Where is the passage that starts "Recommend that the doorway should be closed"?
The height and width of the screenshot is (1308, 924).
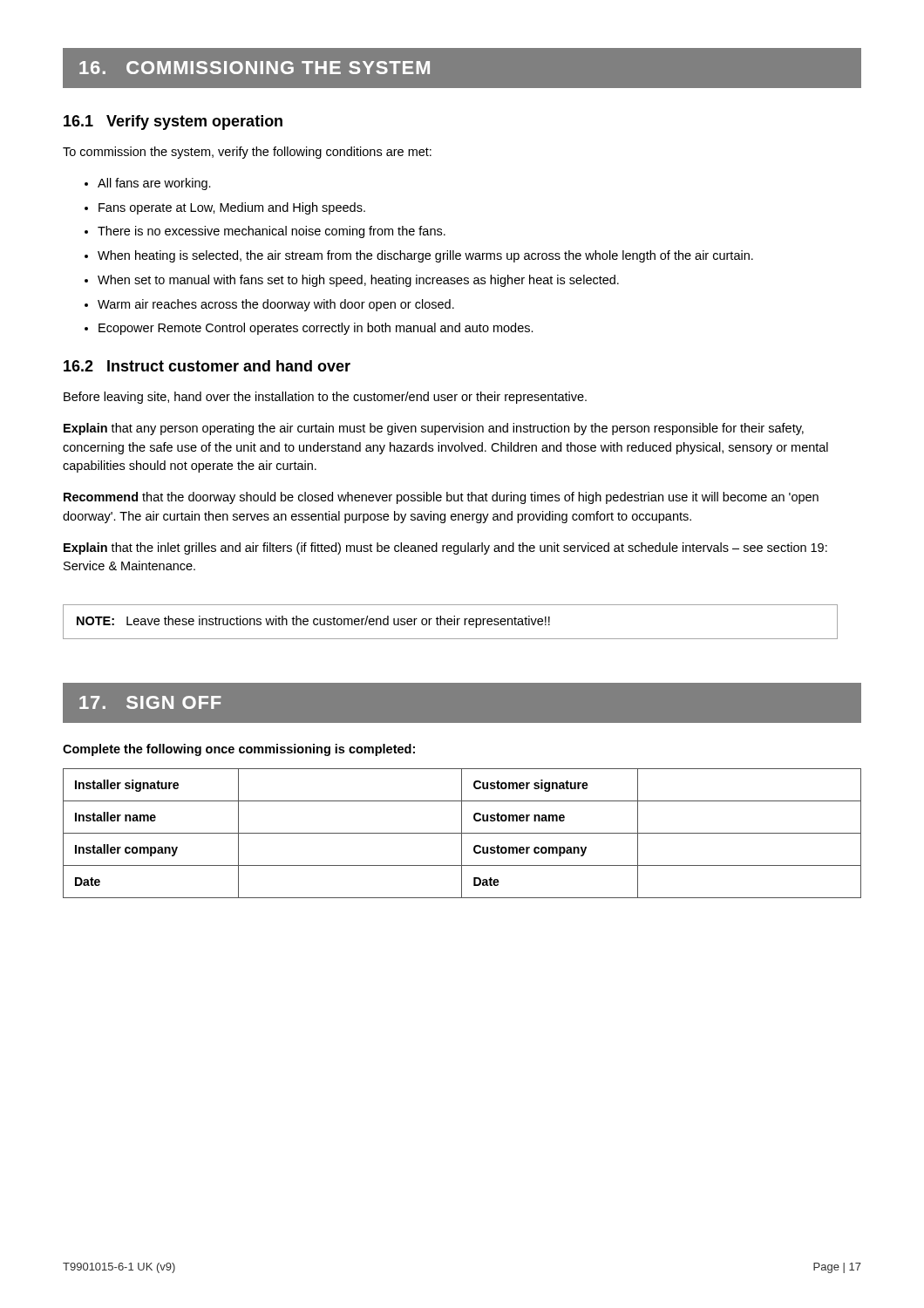pyautogui.click(x=462, y=507)
